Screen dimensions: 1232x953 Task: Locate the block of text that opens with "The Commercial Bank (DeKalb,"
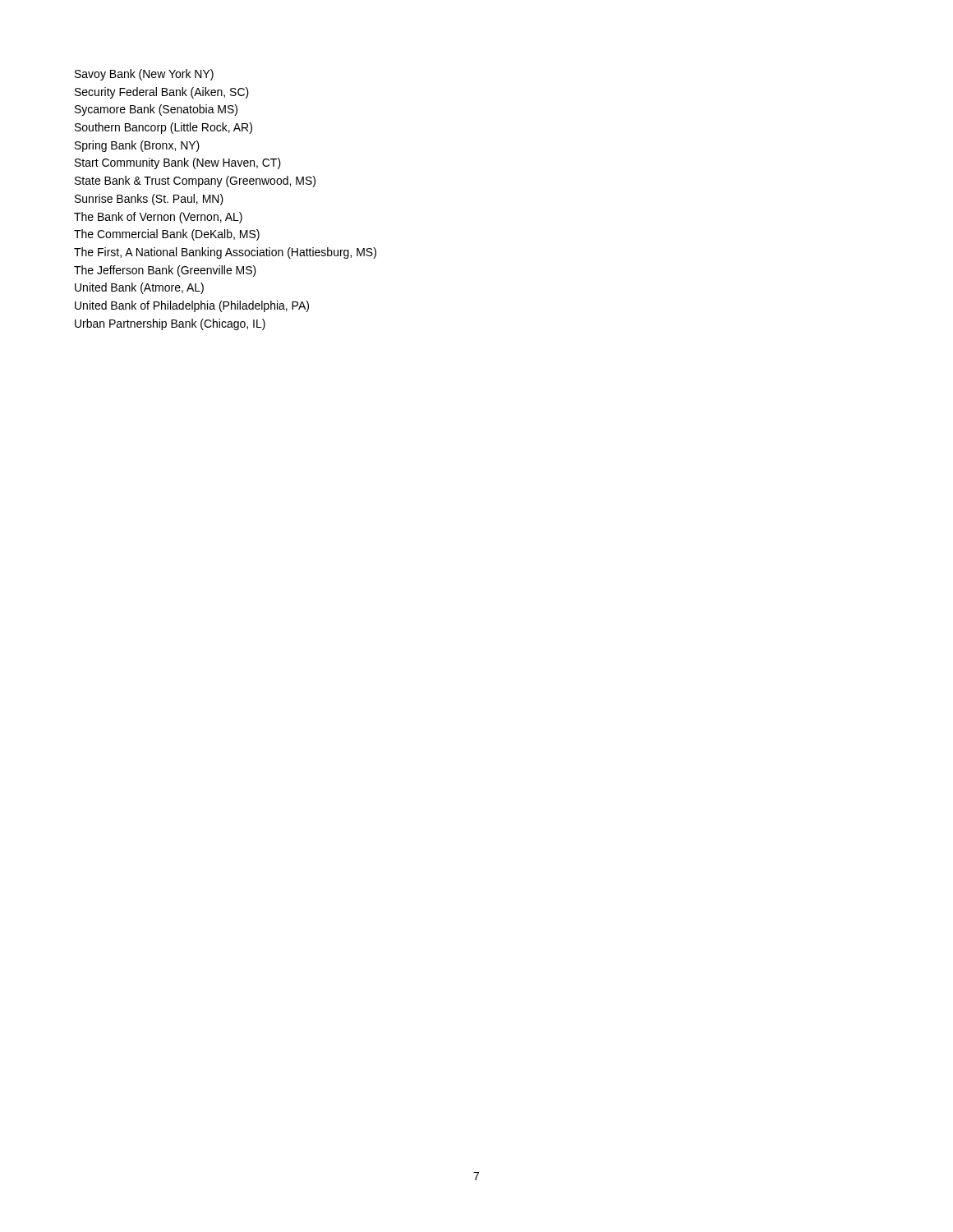(167, 234)
